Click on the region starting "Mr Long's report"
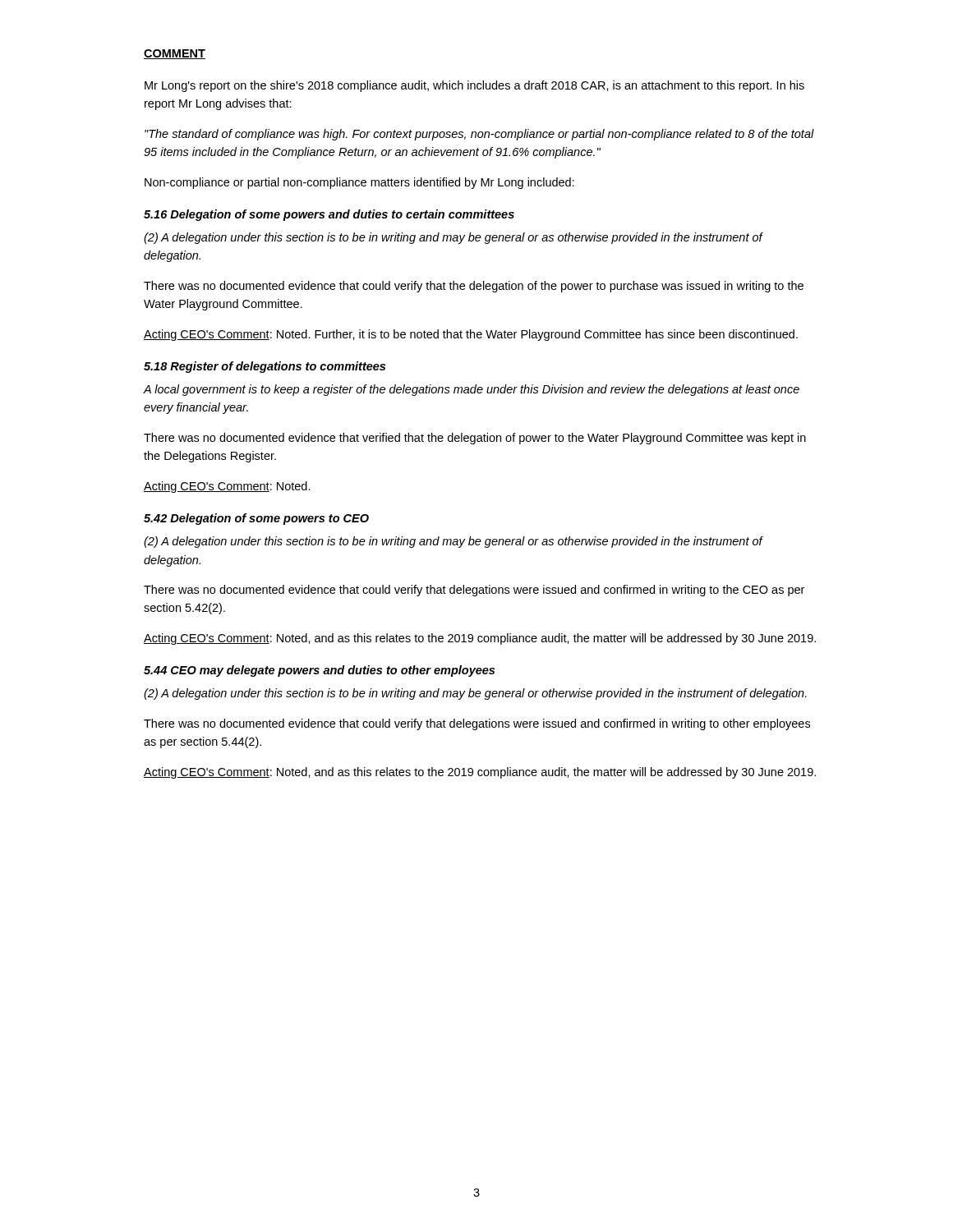Image resolution: width=953 pixels, height=1232 pixels. [x=474, y=94]
